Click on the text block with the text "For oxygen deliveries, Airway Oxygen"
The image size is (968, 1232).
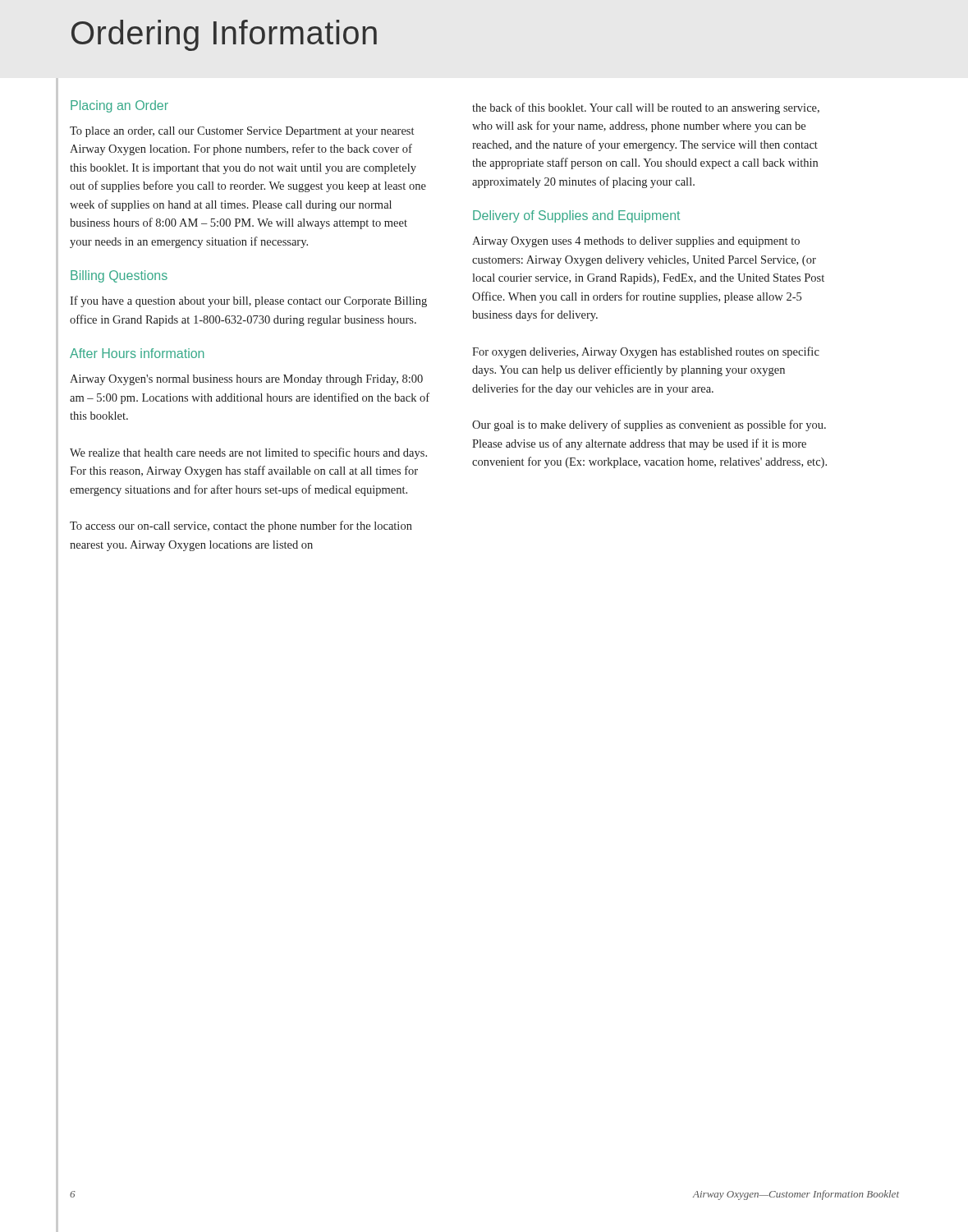646,370
